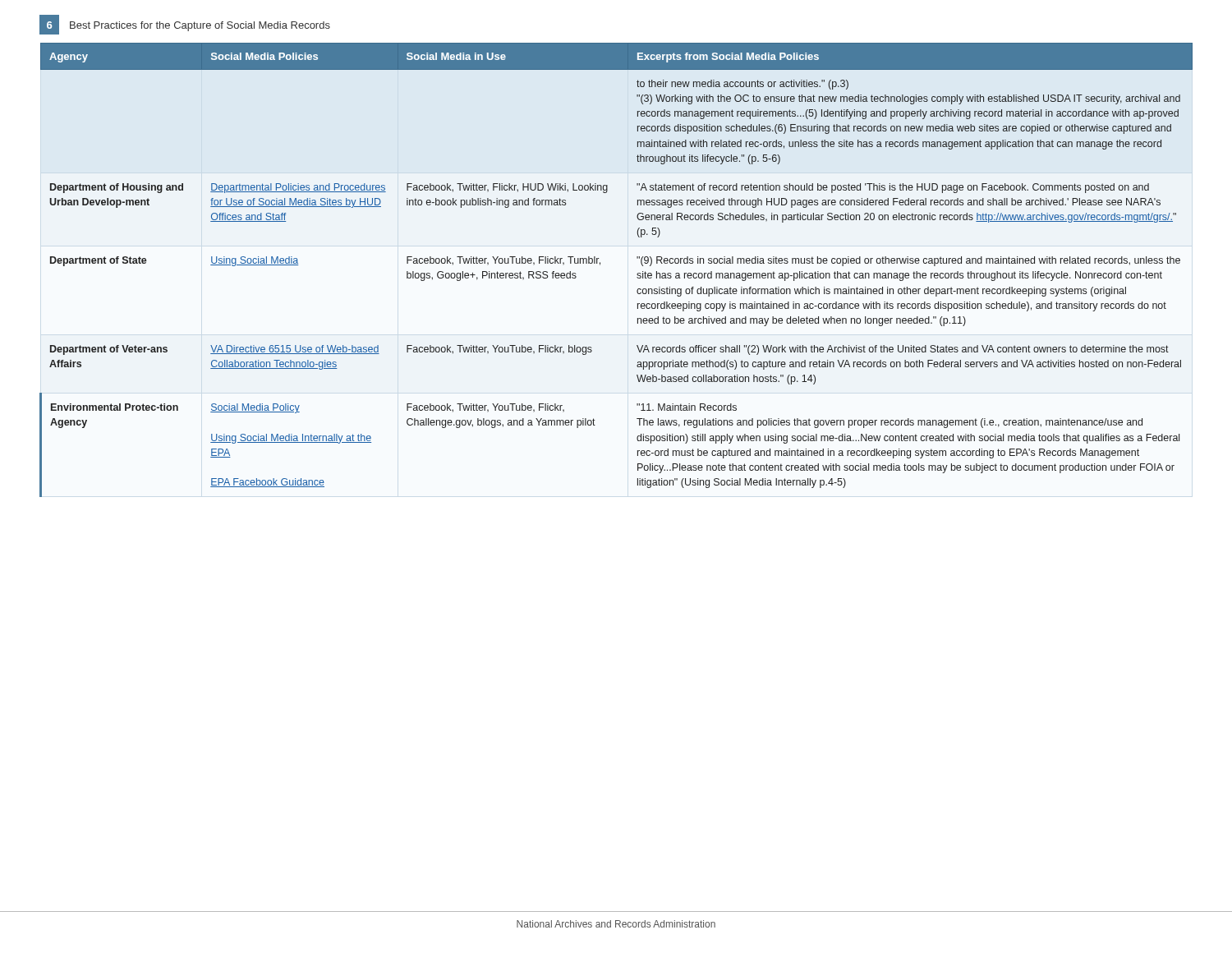Locate a table
1232x953 pixels.
point(616,270)
